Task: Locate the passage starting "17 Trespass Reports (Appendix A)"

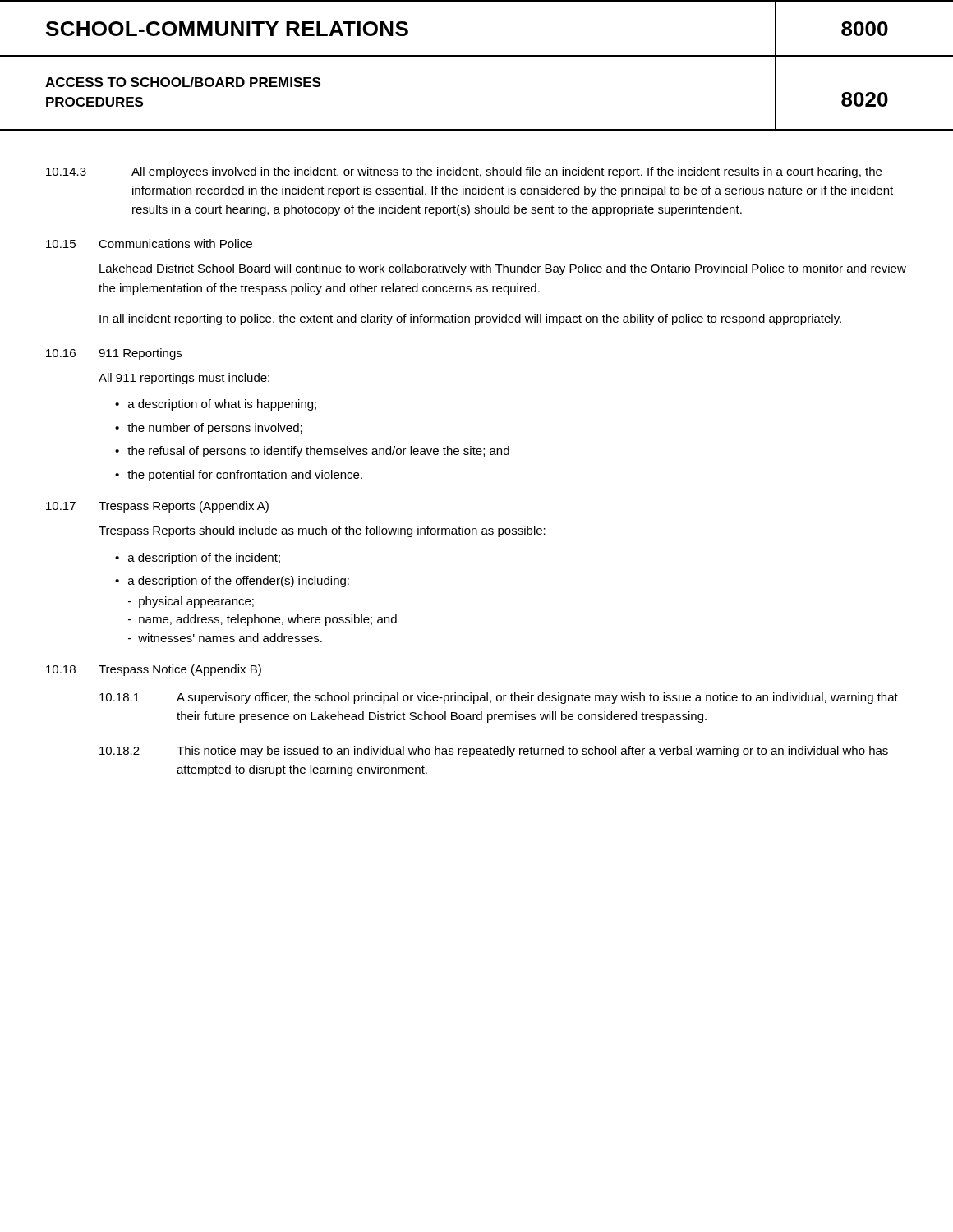Action: (x=157, y=506)
